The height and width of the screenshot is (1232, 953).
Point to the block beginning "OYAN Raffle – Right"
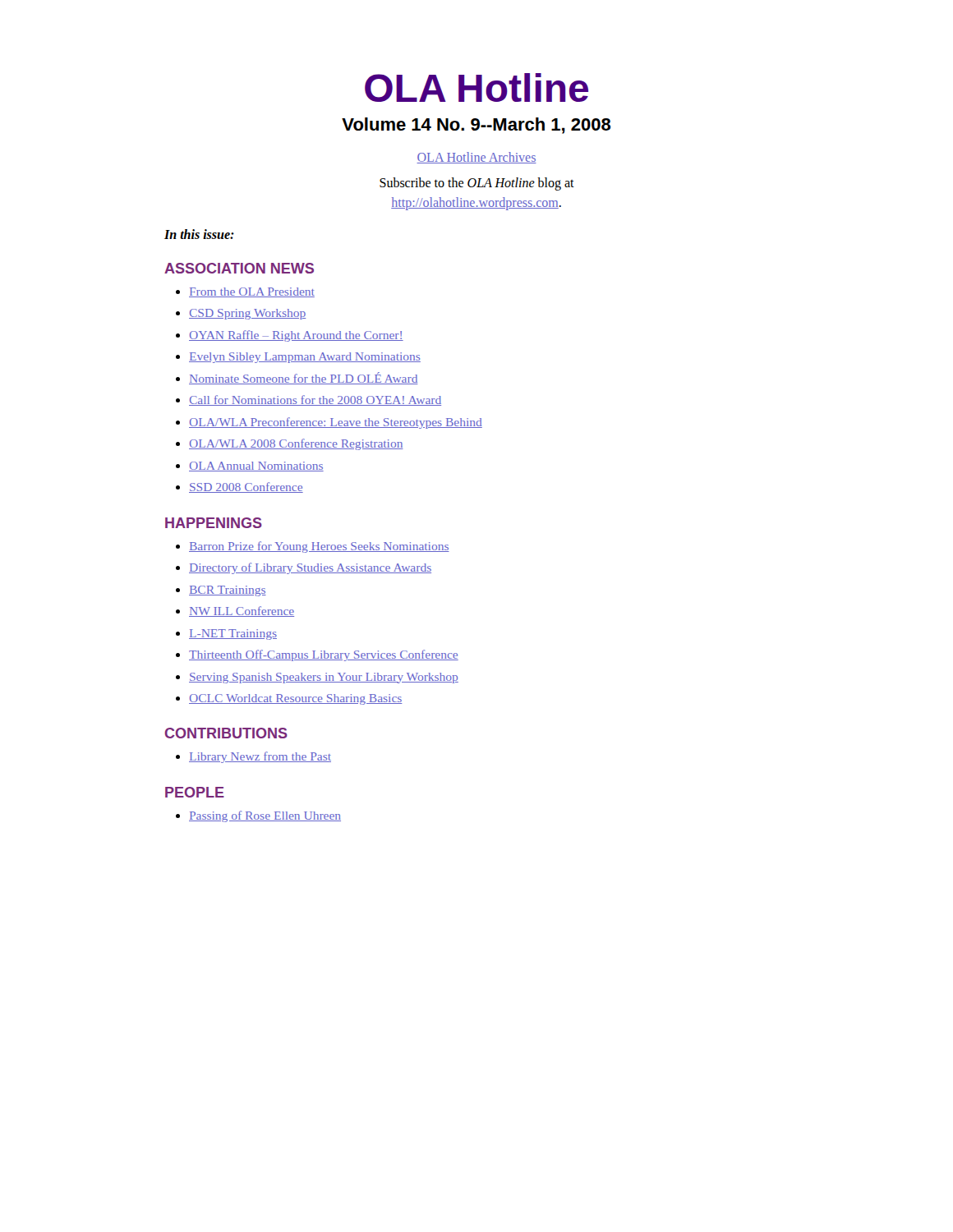(x=296, y=335)
